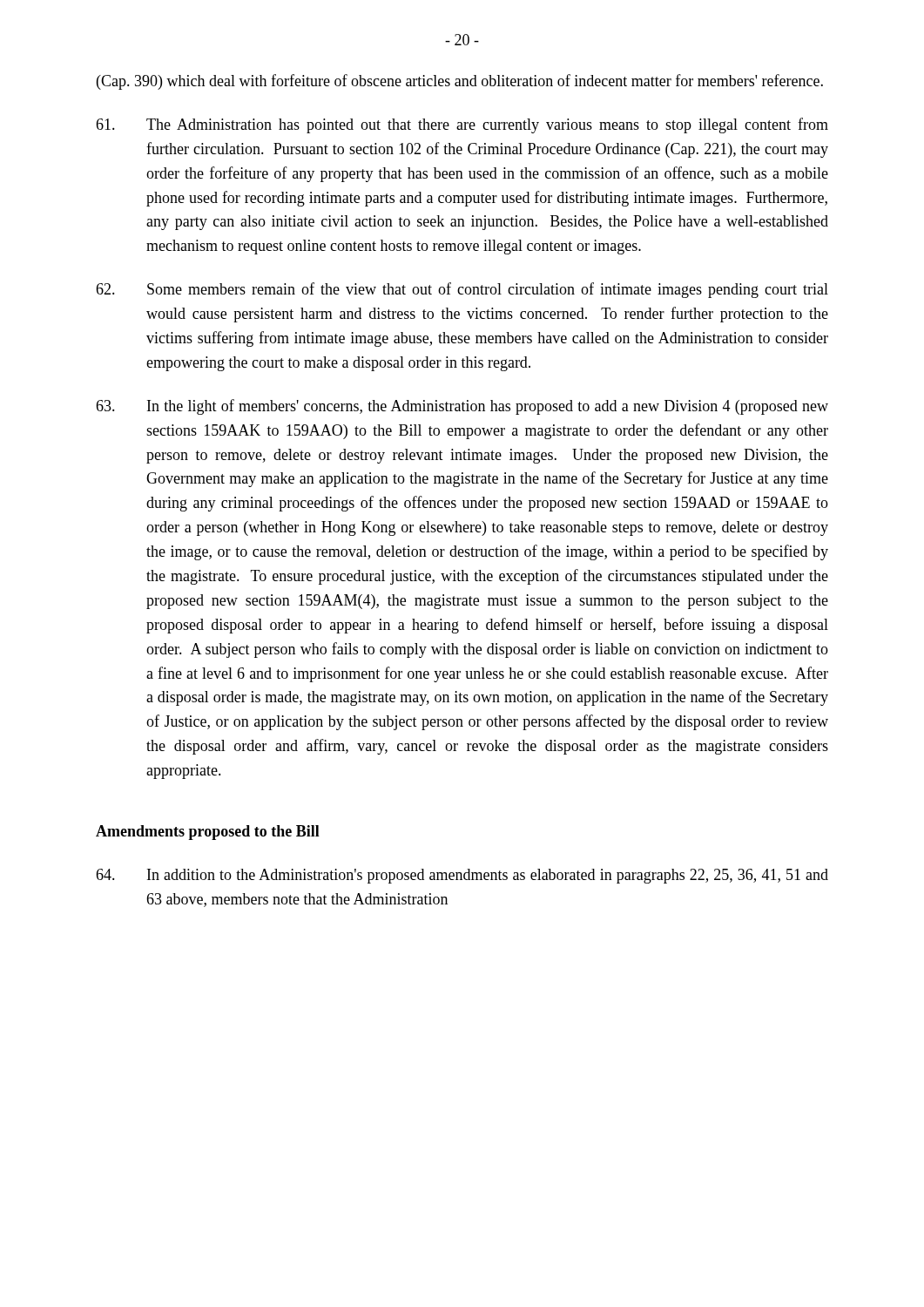Viewport: 924px width, 1307px height.
Task: Navigate to the region starting "In the light of"
Action: (462, 589)
